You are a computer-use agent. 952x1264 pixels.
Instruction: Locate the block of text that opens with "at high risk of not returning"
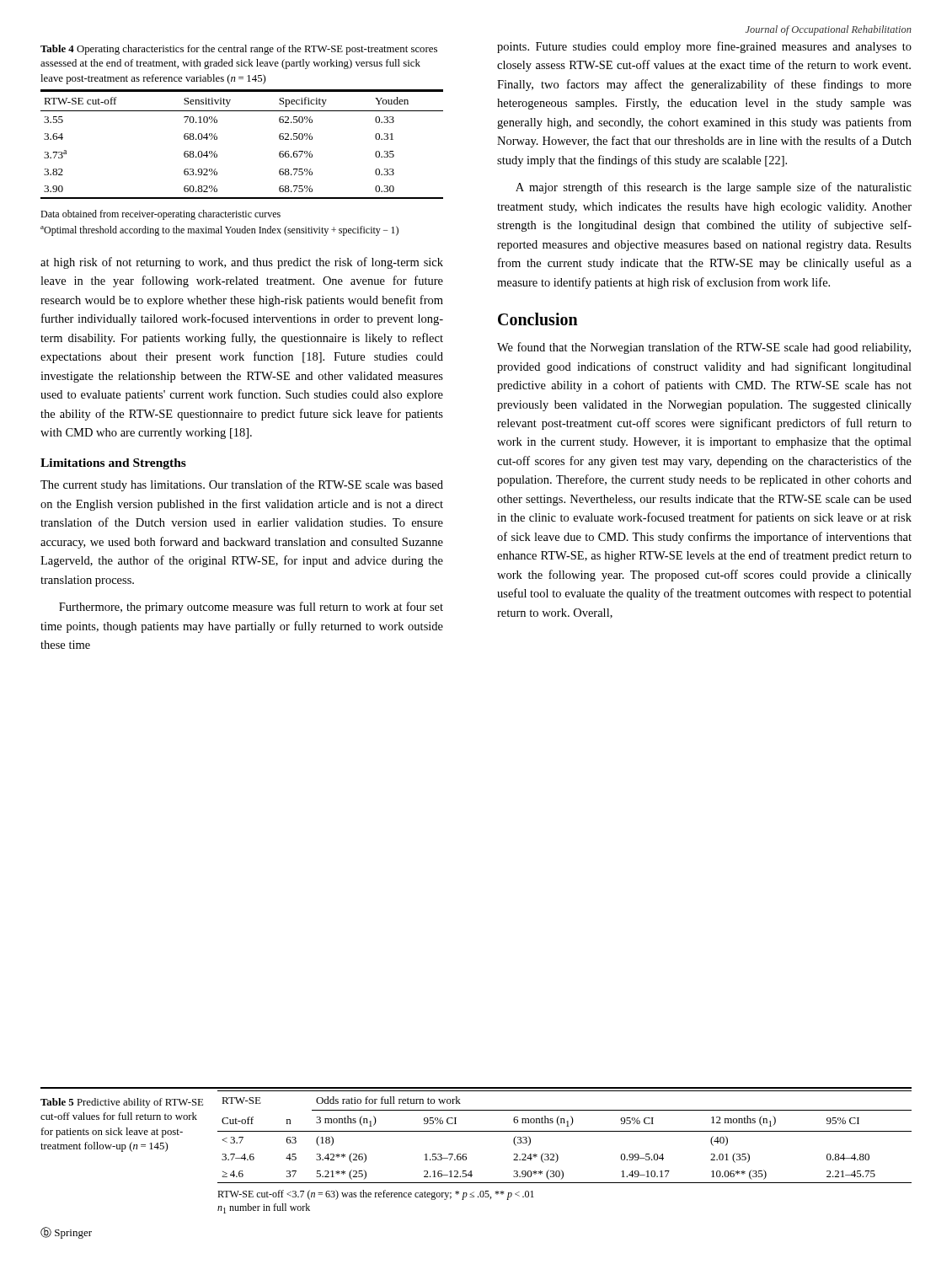click(x=242, y=347)
